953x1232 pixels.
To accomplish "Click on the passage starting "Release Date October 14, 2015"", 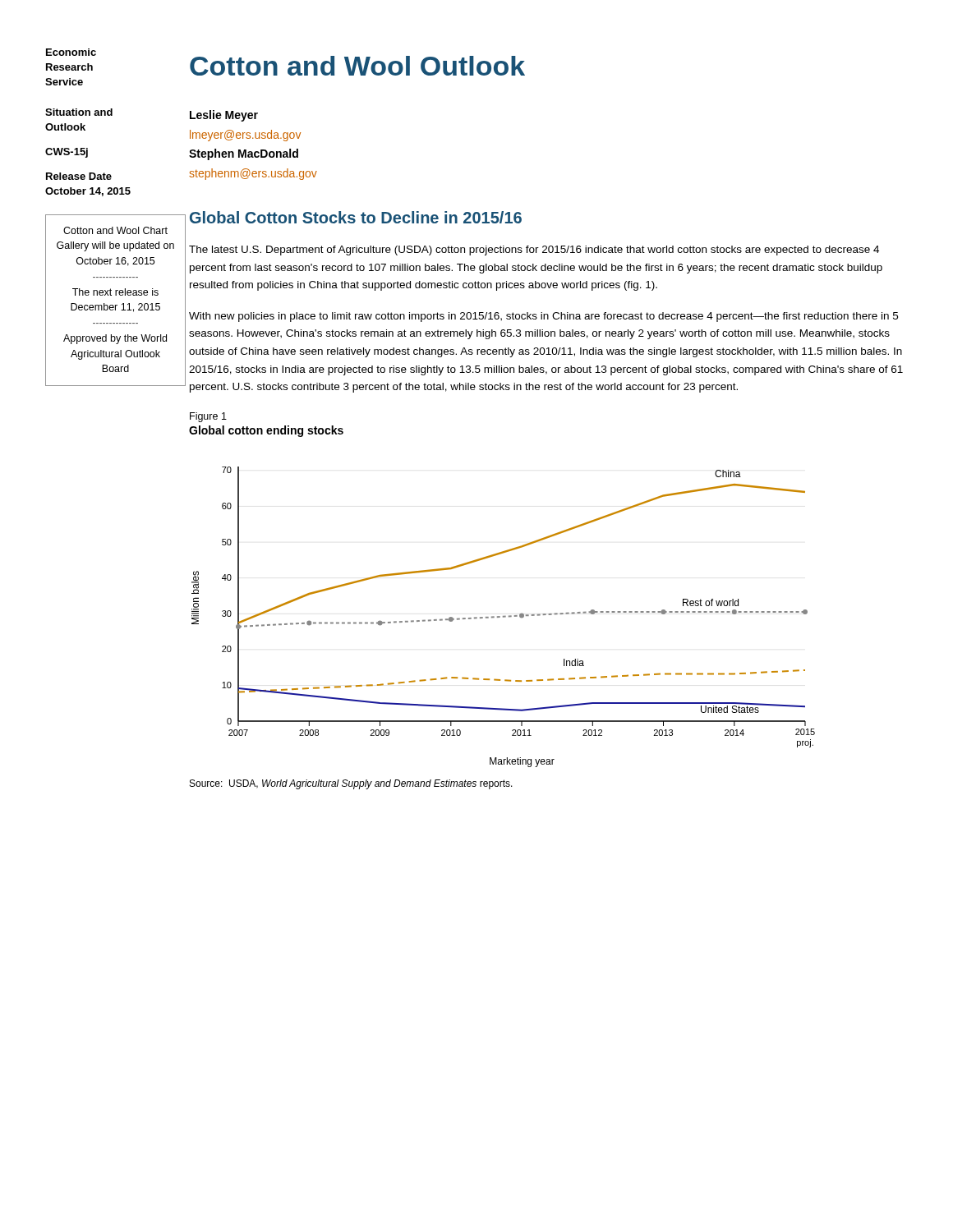I will tap(88, 184).
